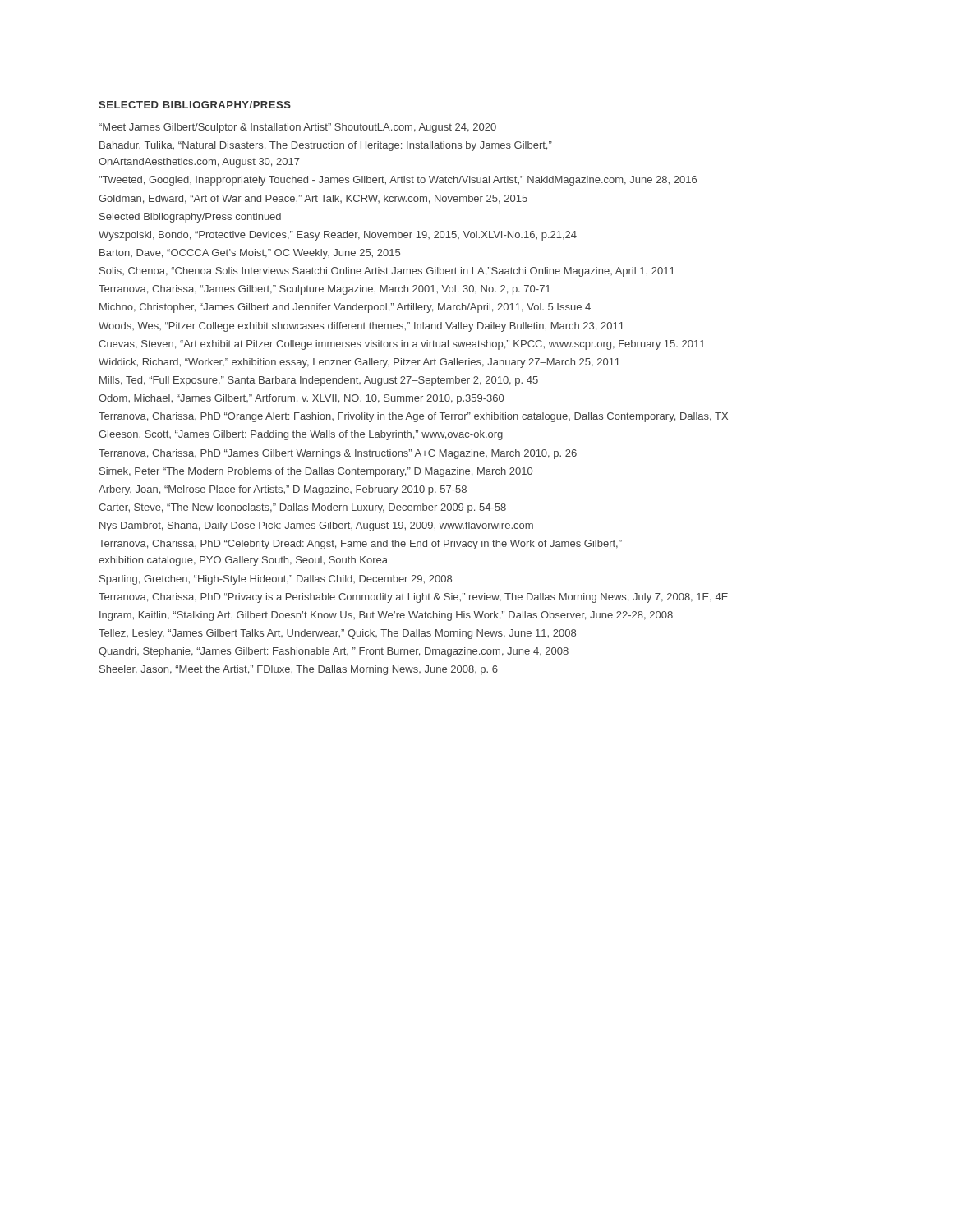This screenshot has width=953, height=1232.
Task: Where is the passage that starts "Arbery, Joan, “Melrose Place for Artists,”"?
Action: tap(283, 489)
